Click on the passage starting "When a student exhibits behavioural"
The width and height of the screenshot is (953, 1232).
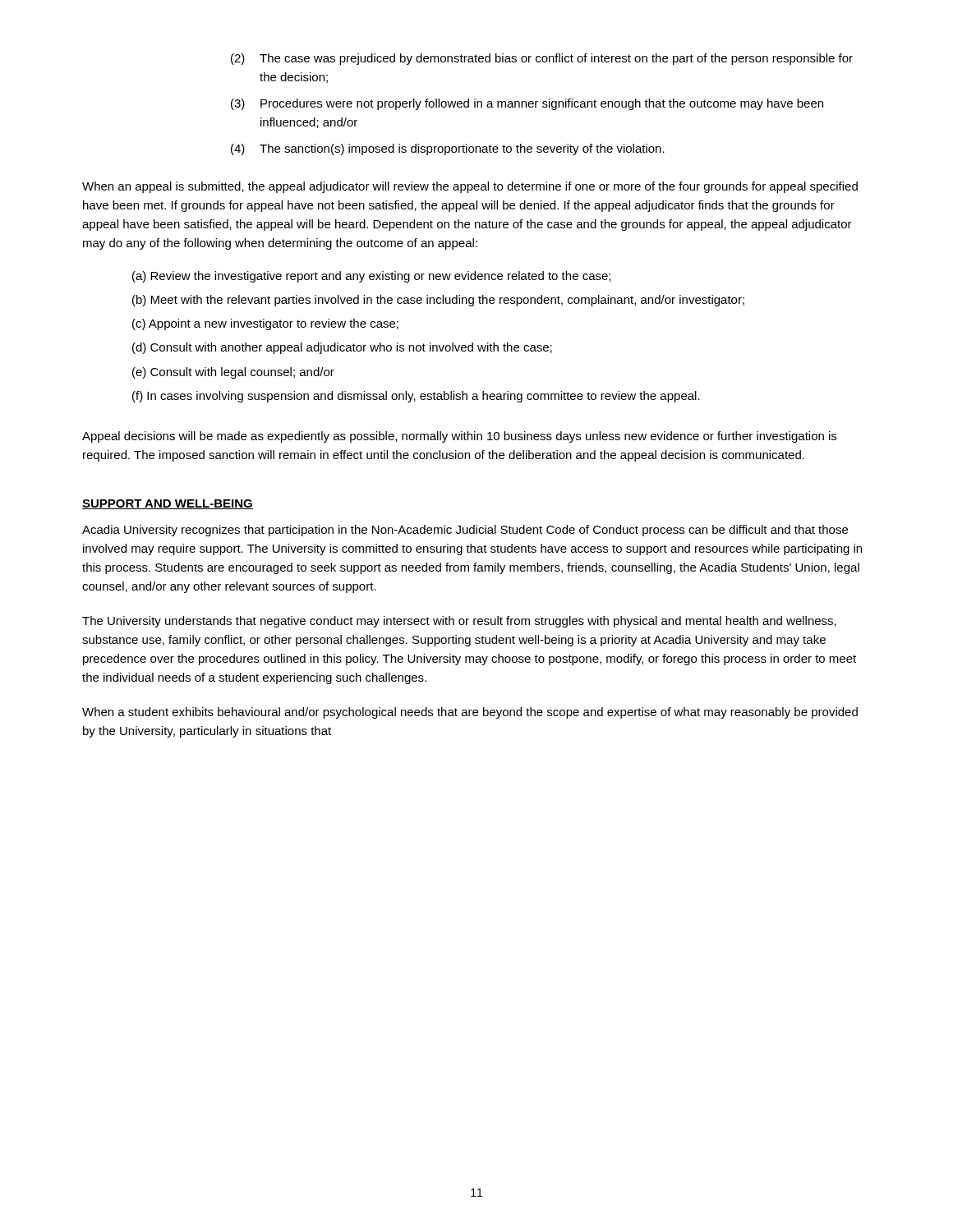pos(470,721)
